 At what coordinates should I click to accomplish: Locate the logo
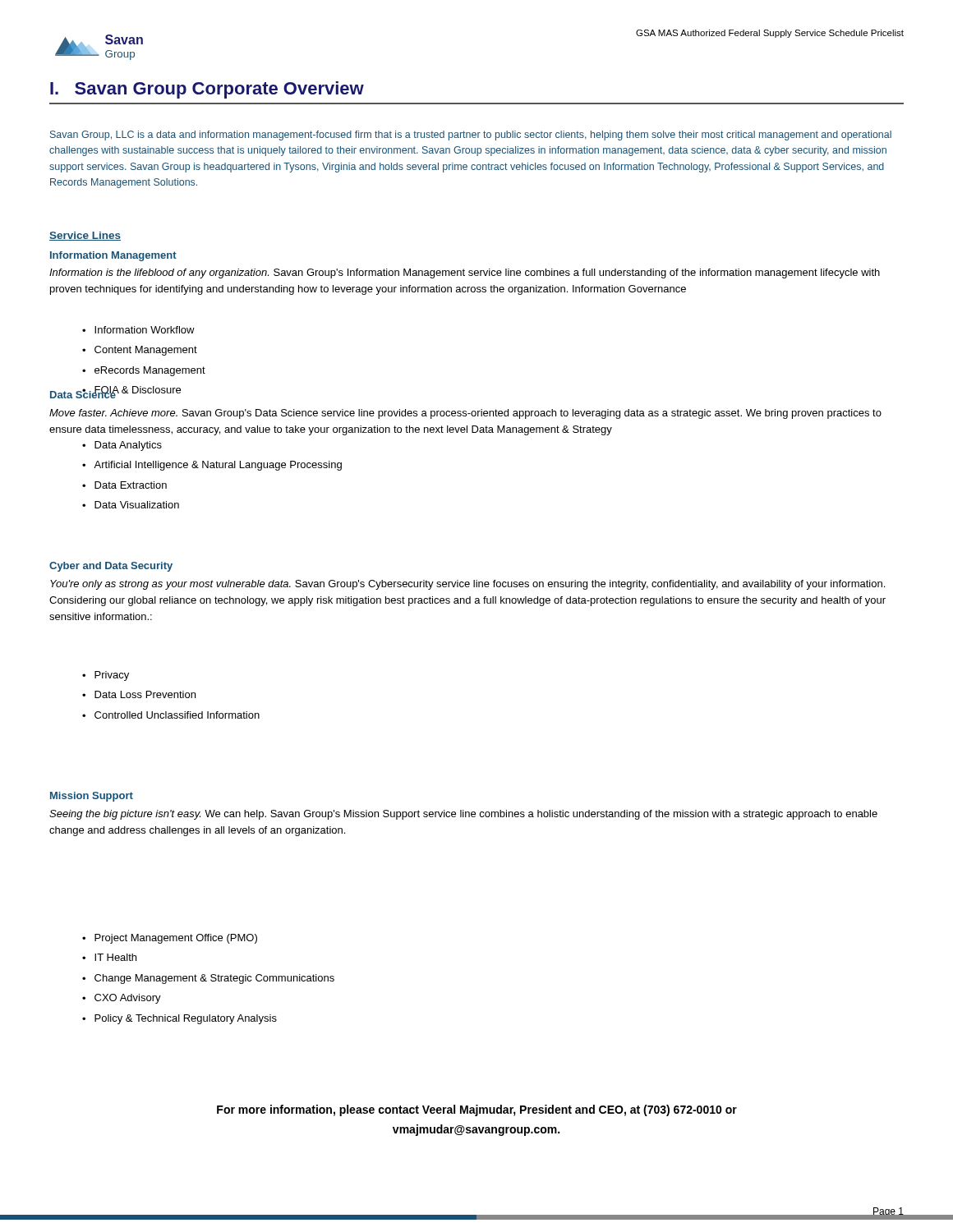click(115, 46)
